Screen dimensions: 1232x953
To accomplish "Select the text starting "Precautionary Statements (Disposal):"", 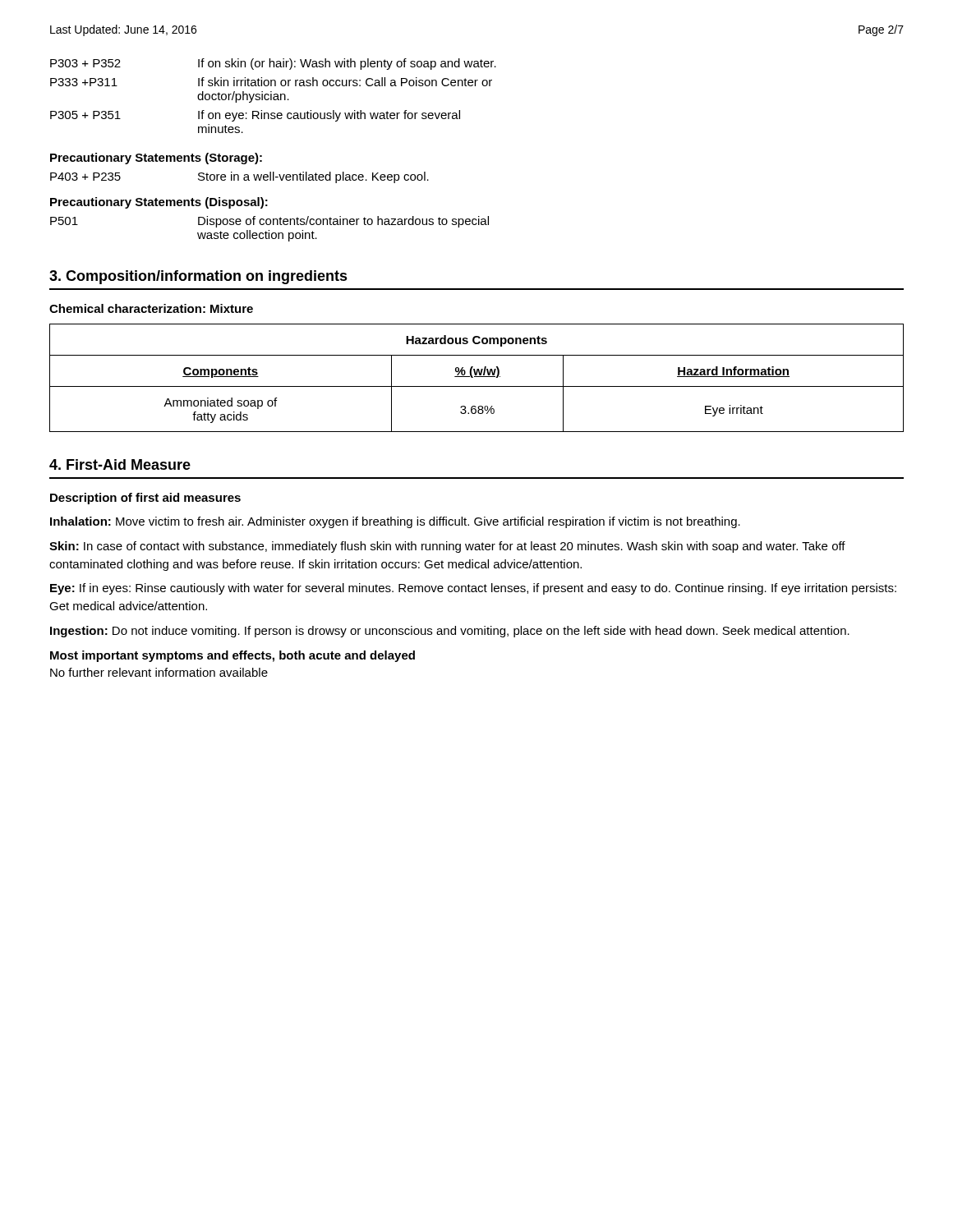I will 159,202.
